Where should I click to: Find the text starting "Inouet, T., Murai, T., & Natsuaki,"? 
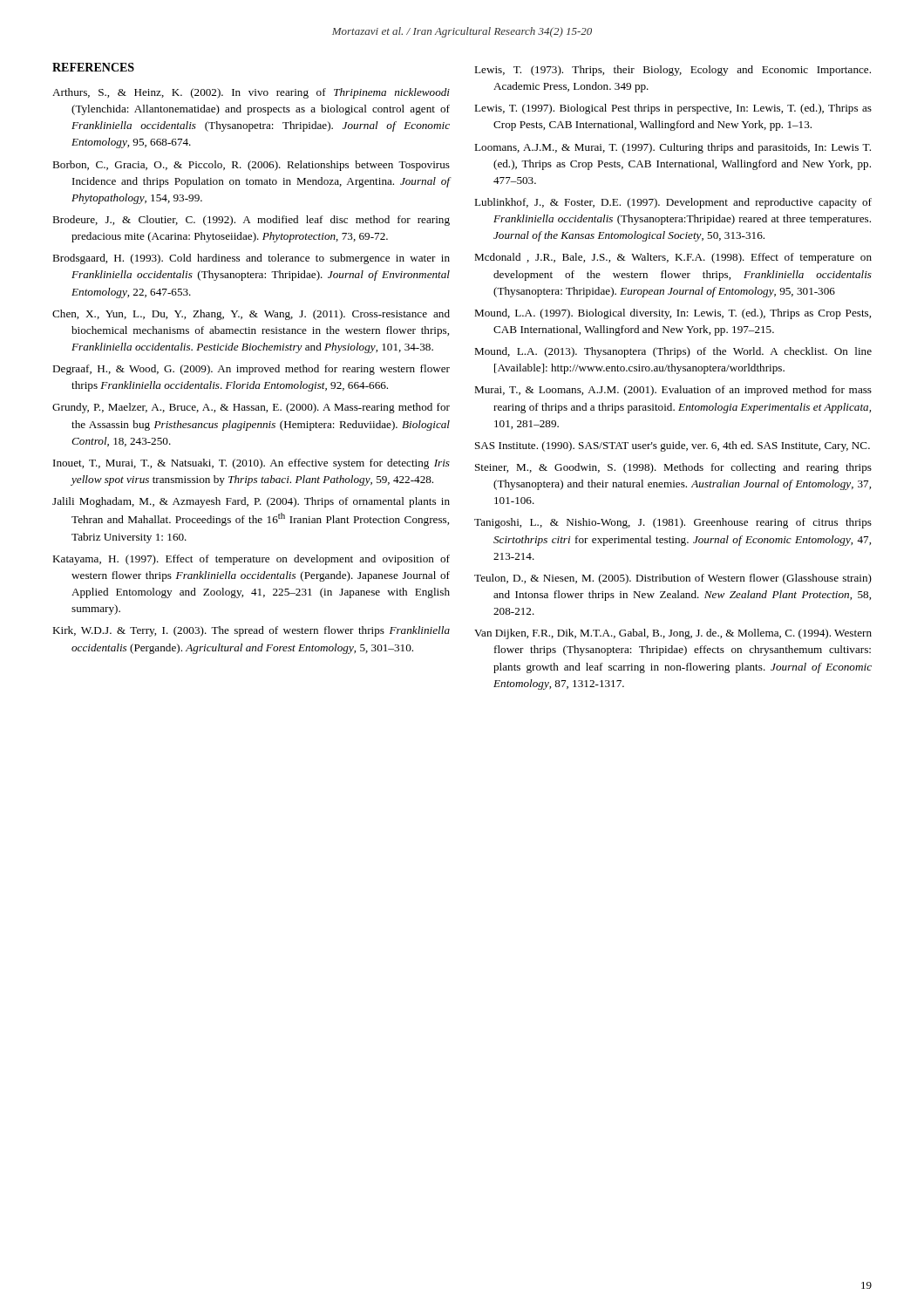coord(251,471)
